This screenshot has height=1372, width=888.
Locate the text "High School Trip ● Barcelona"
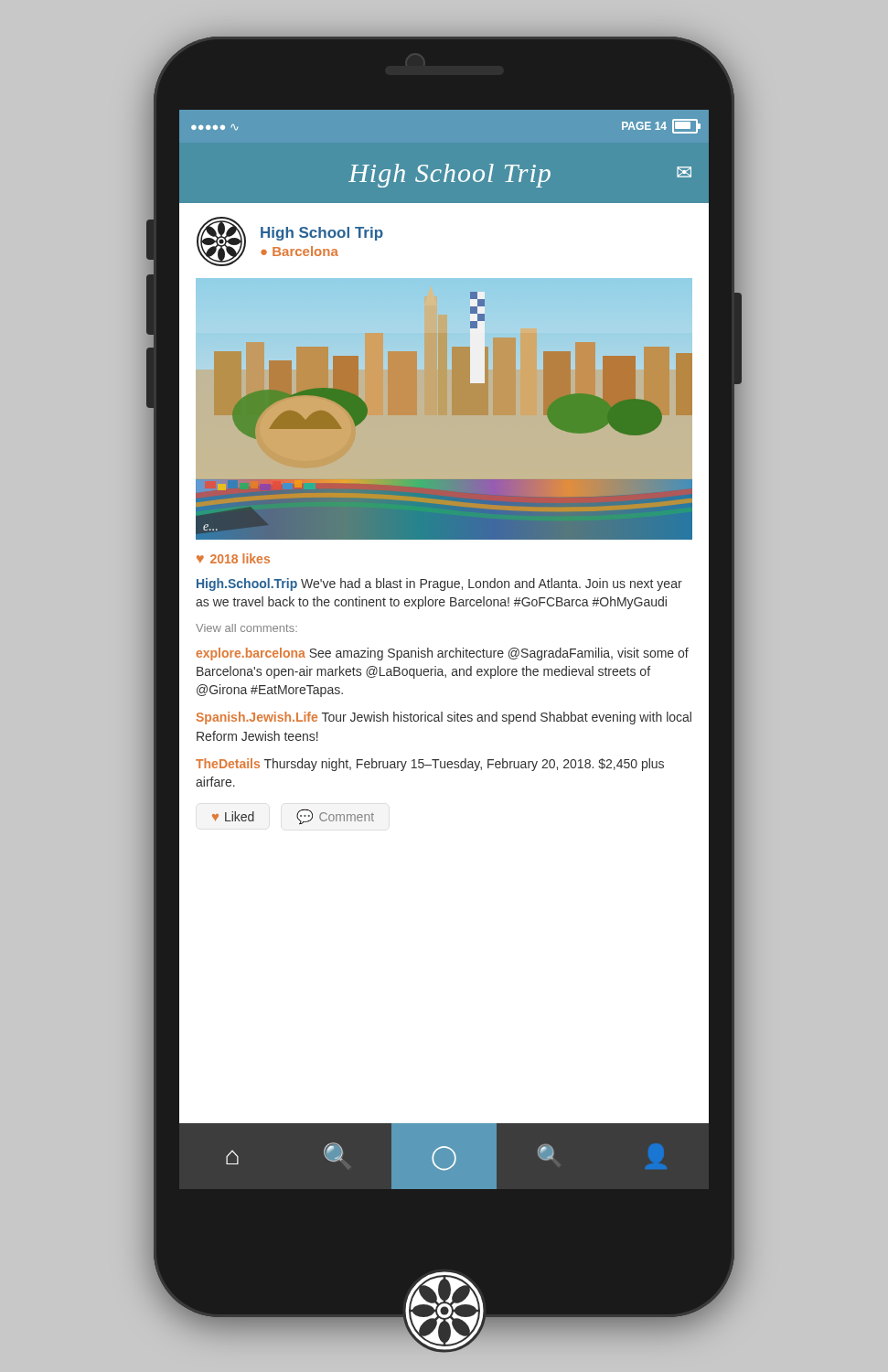(289, 241)
